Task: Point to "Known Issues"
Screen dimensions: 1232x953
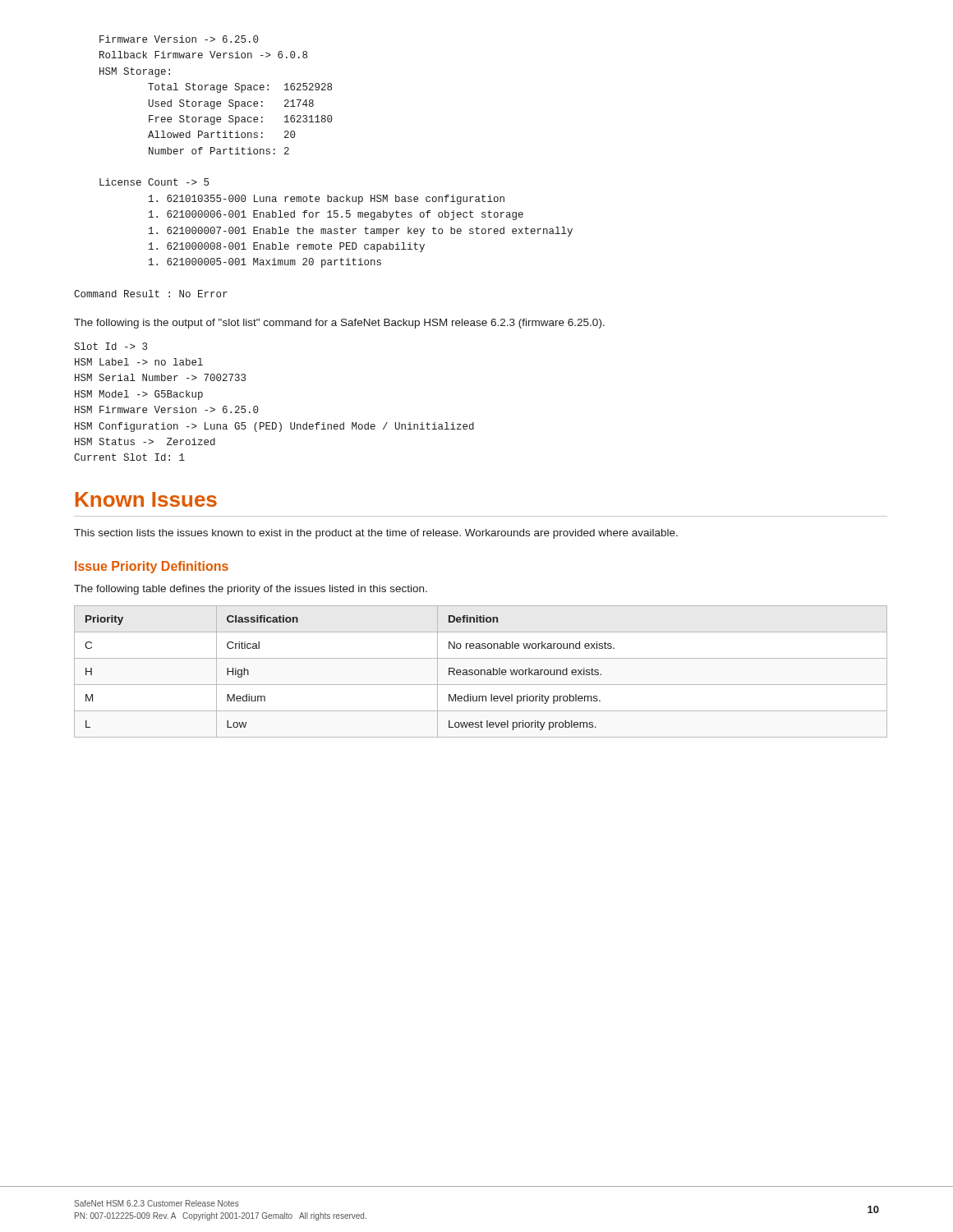Action: [146, 499]
